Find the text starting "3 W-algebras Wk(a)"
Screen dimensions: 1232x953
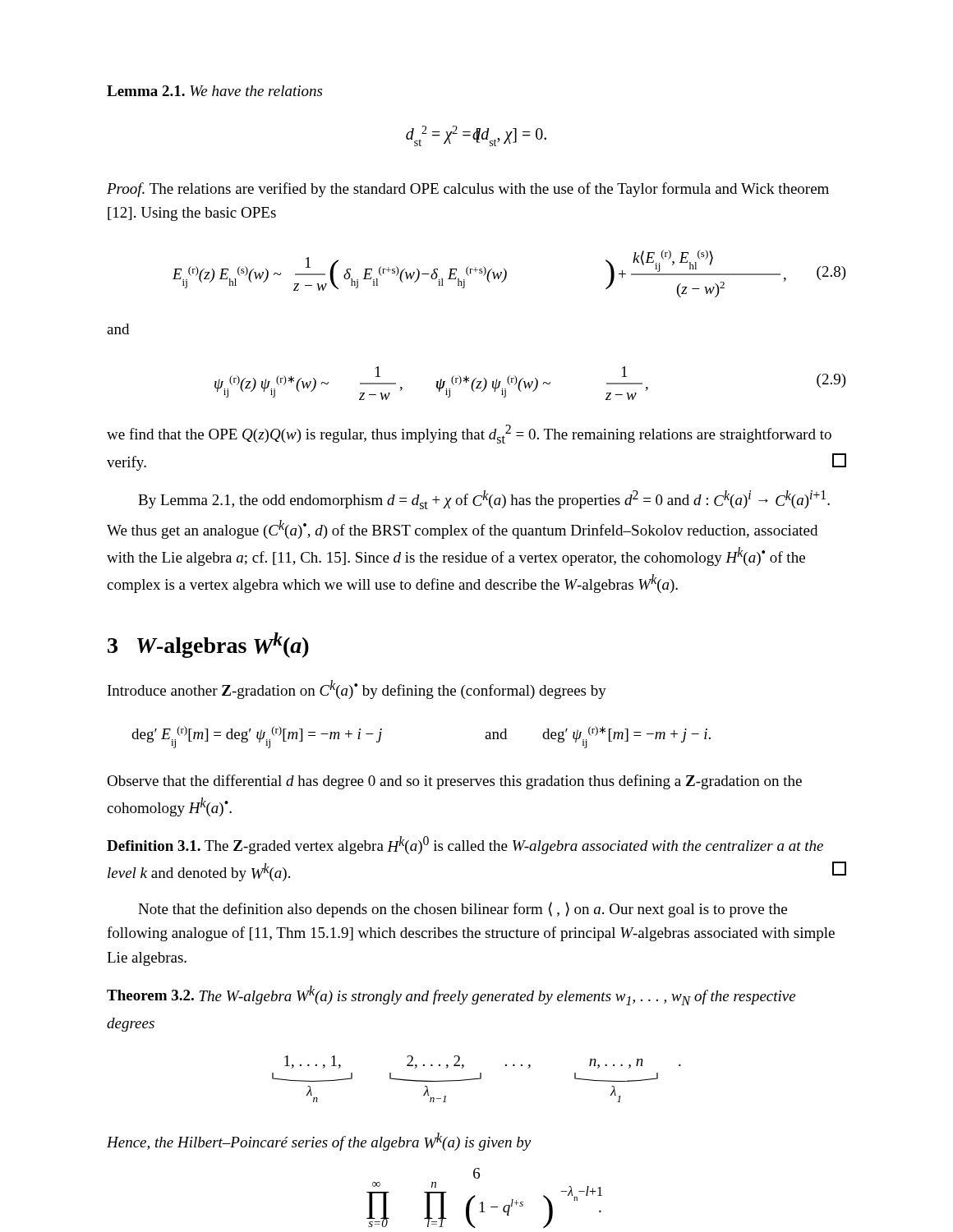coord(208,643)
